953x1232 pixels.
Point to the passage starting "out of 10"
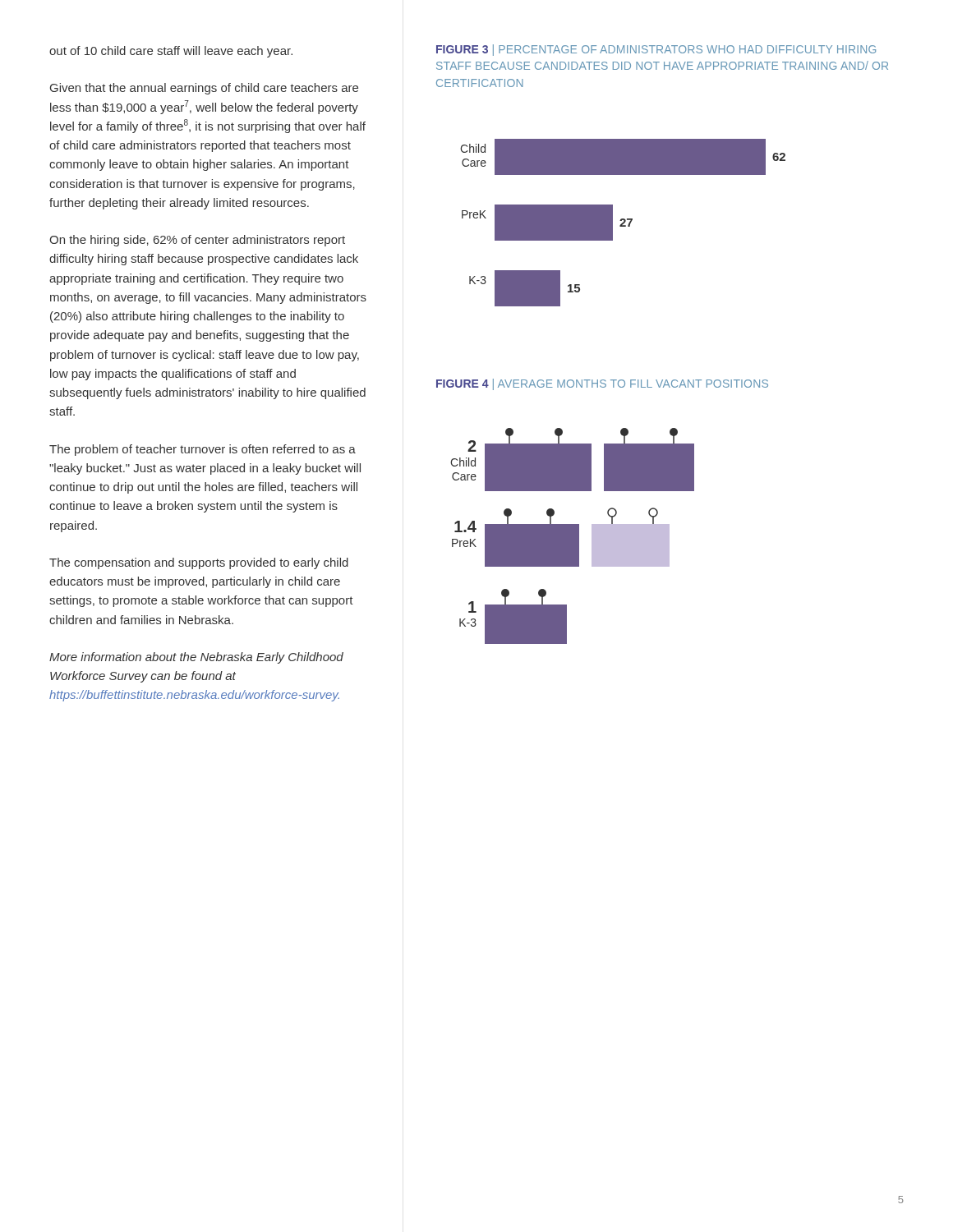point(171,51)
